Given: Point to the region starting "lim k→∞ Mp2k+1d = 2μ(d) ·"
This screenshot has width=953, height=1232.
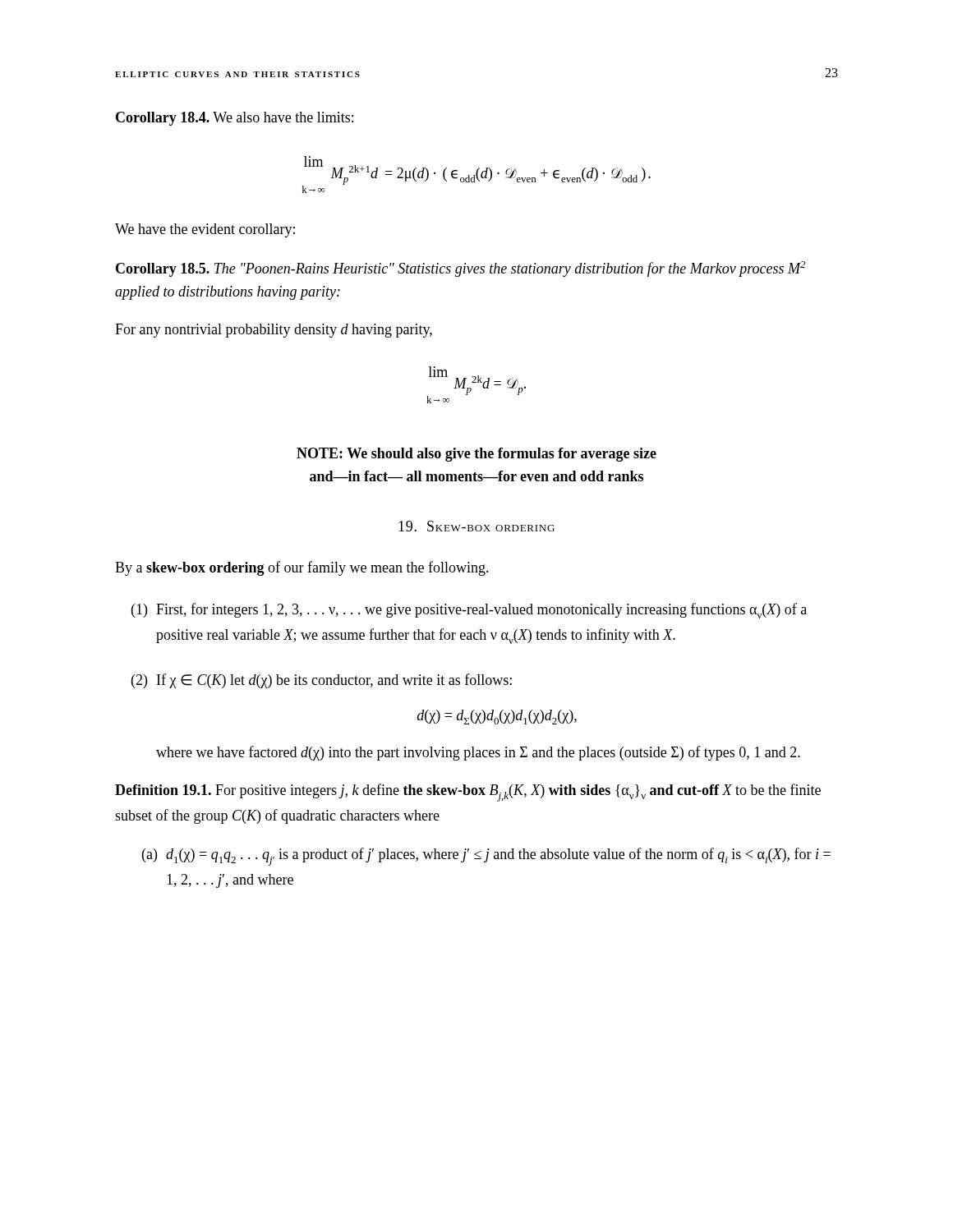Looking at the screenshot, I should [476, 174].
